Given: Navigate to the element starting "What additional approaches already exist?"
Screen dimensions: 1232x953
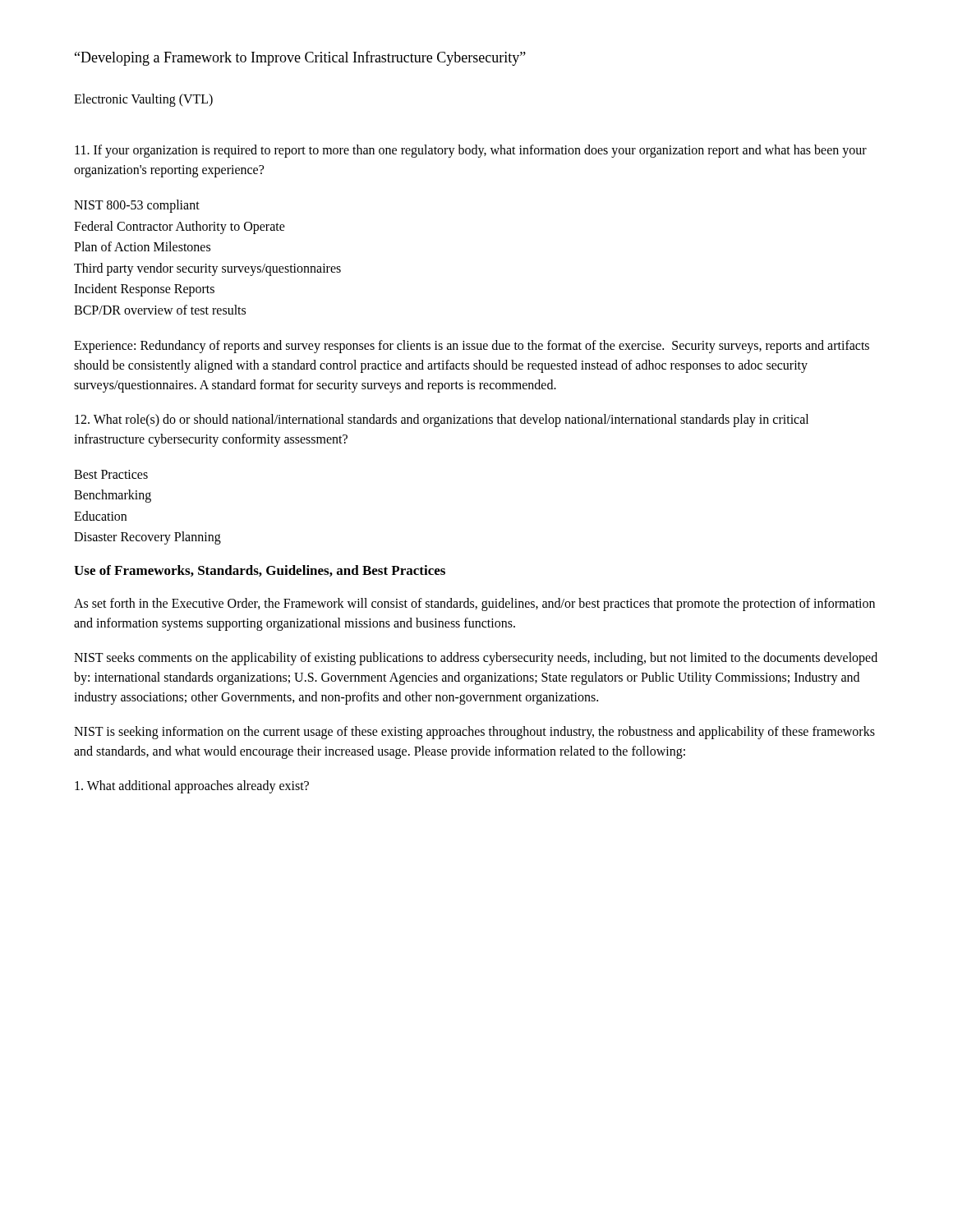Looking at the screenshot, I should [192, 786].
